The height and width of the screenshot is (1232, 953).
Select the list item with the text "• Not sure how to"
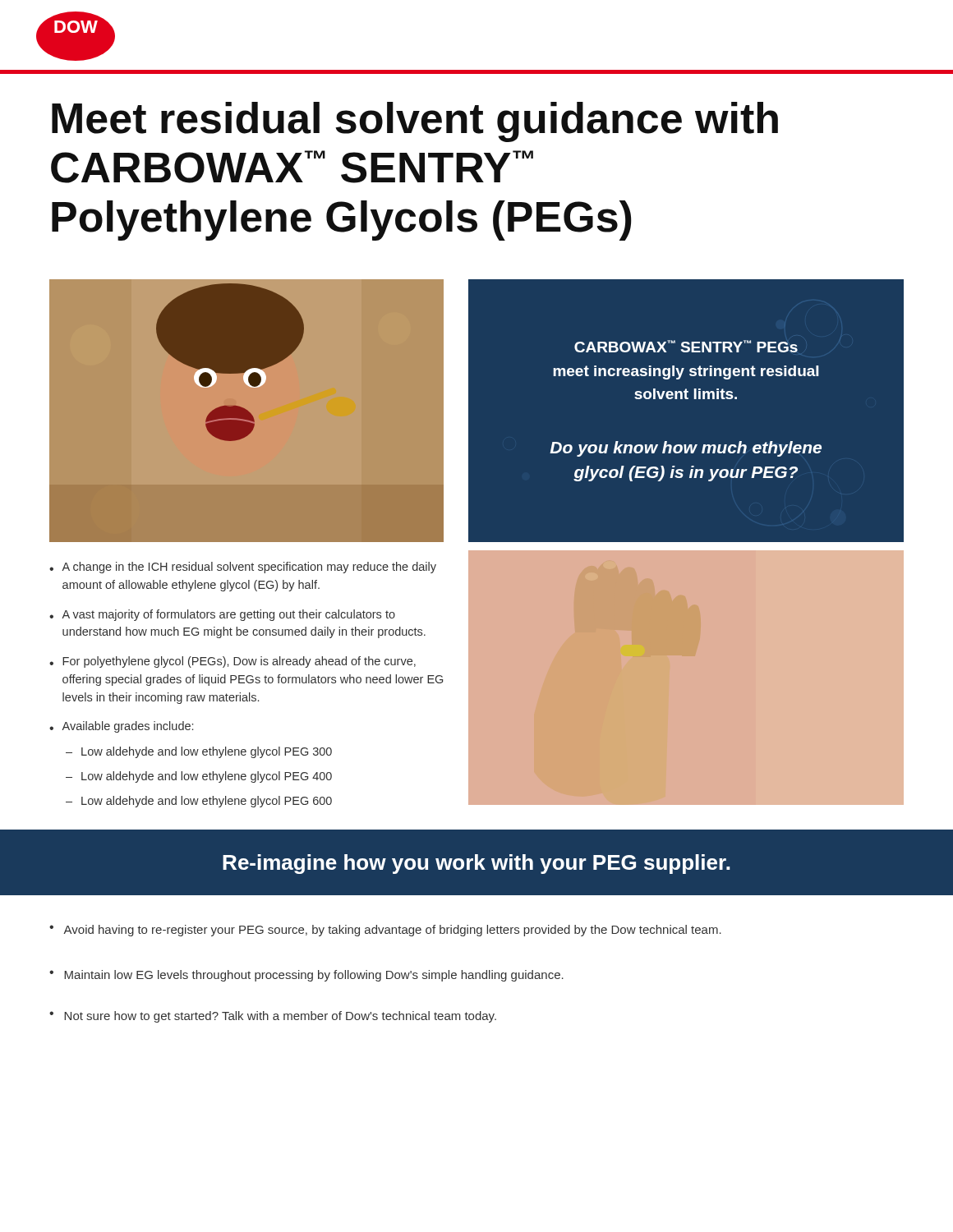tap(273, 1016)
